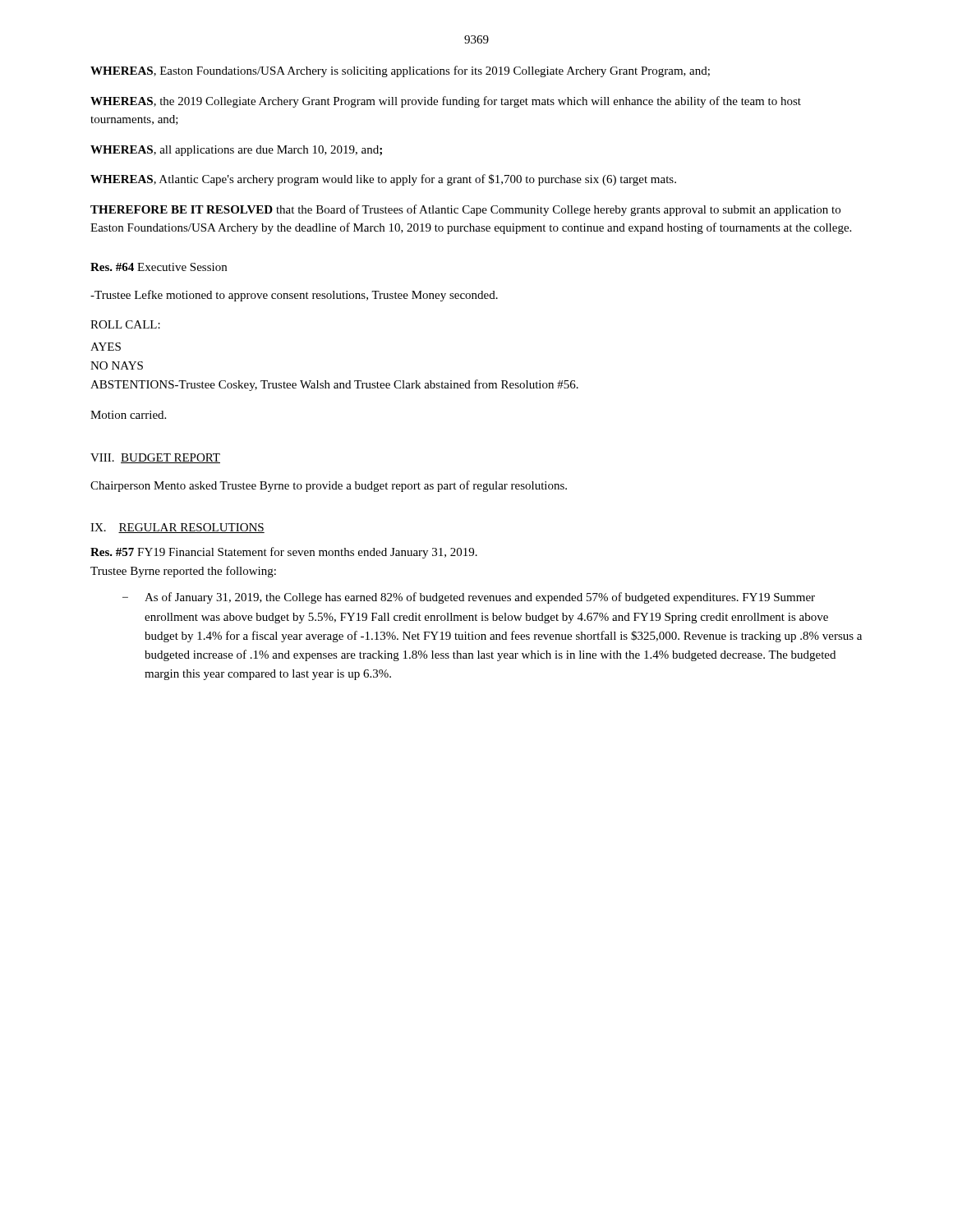
Task: Locate the text that reads "ROLL CALL:"
Action: coord(126,324)
